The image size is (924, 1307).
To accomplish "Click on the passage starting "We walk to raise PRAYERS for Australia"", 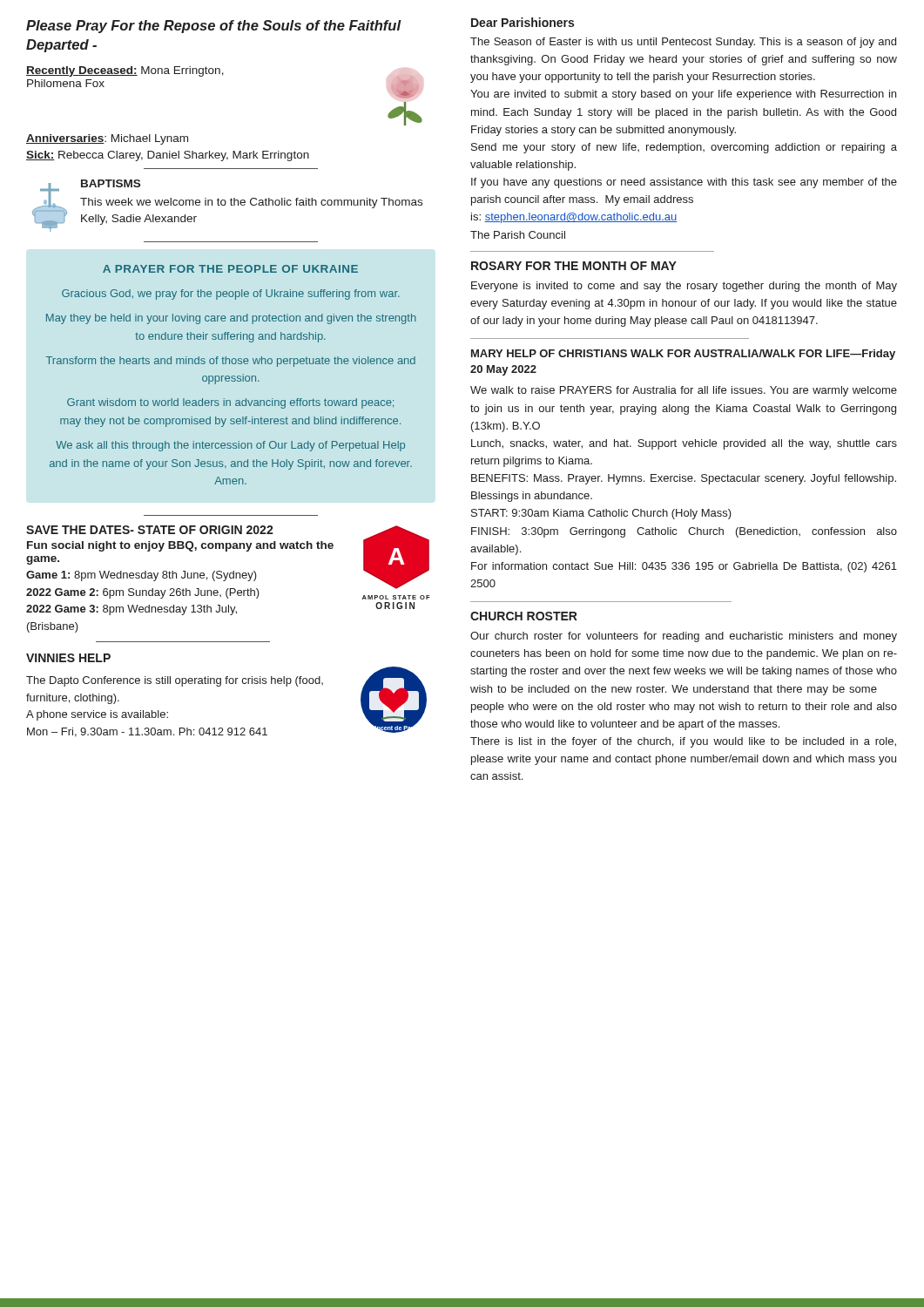I will tap(684, 487).
